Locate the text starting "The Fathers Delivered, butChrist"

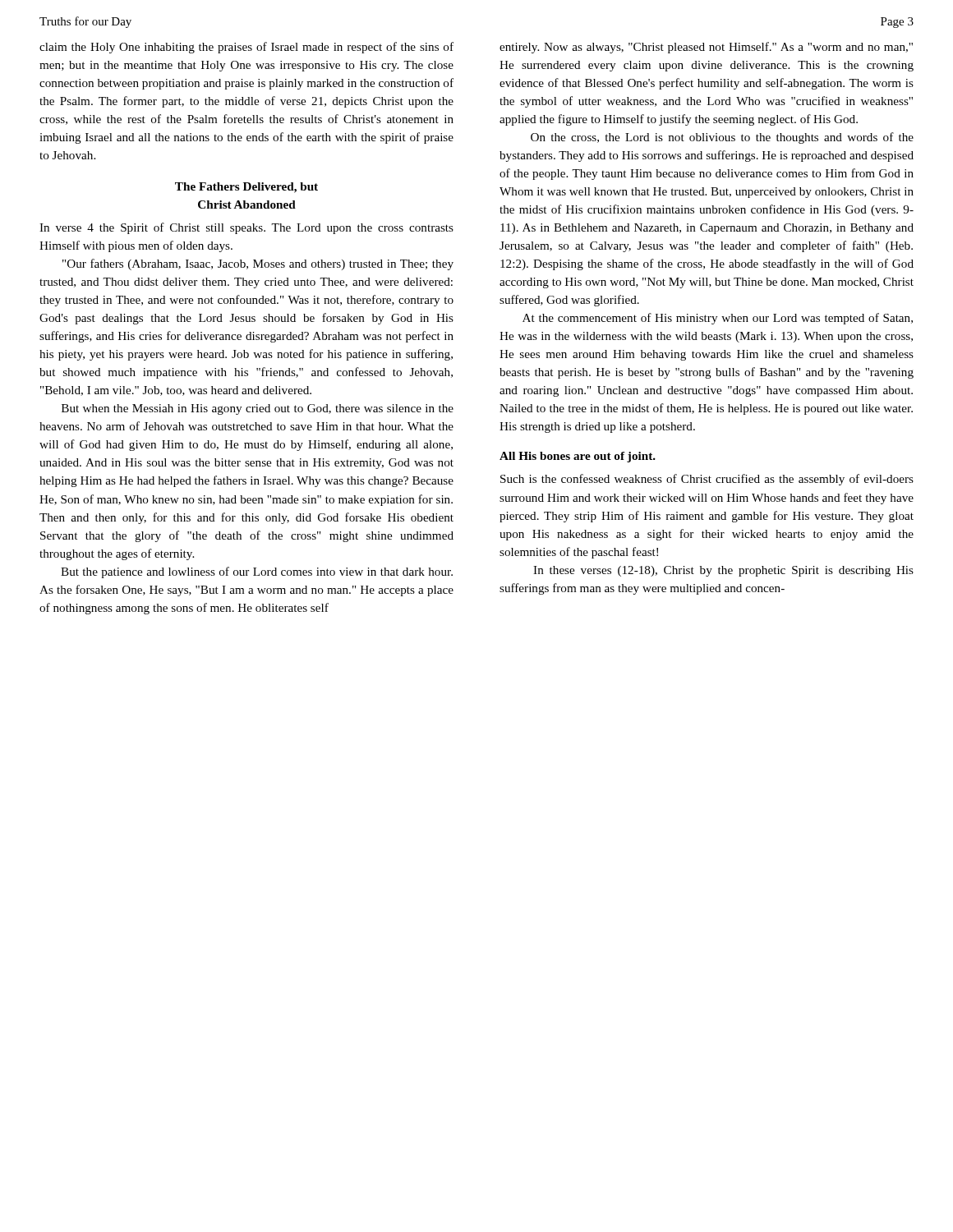coord(246,196)
